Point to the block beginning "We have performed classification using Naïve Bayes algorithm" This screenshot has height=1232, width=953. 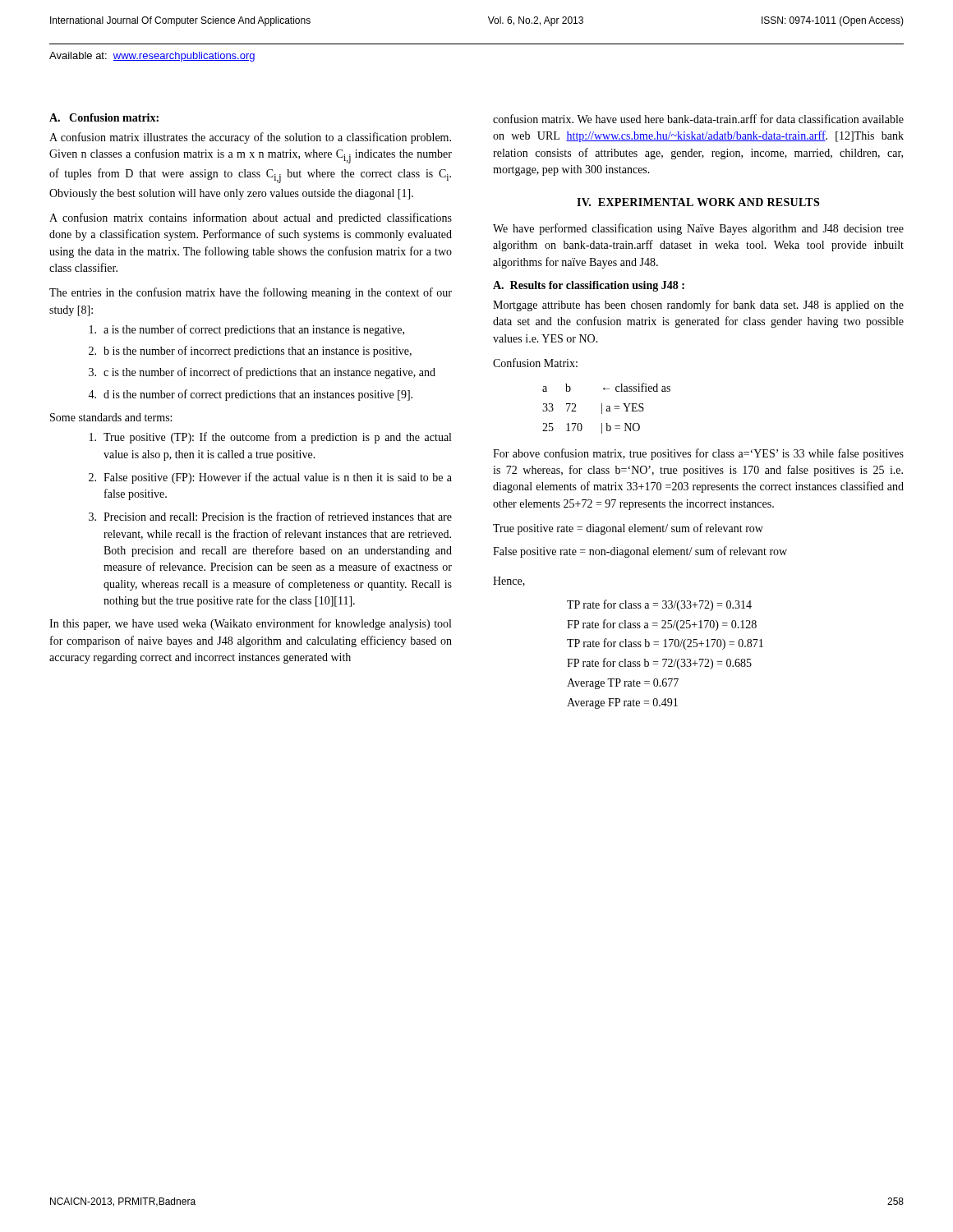[x=698, y=246]
